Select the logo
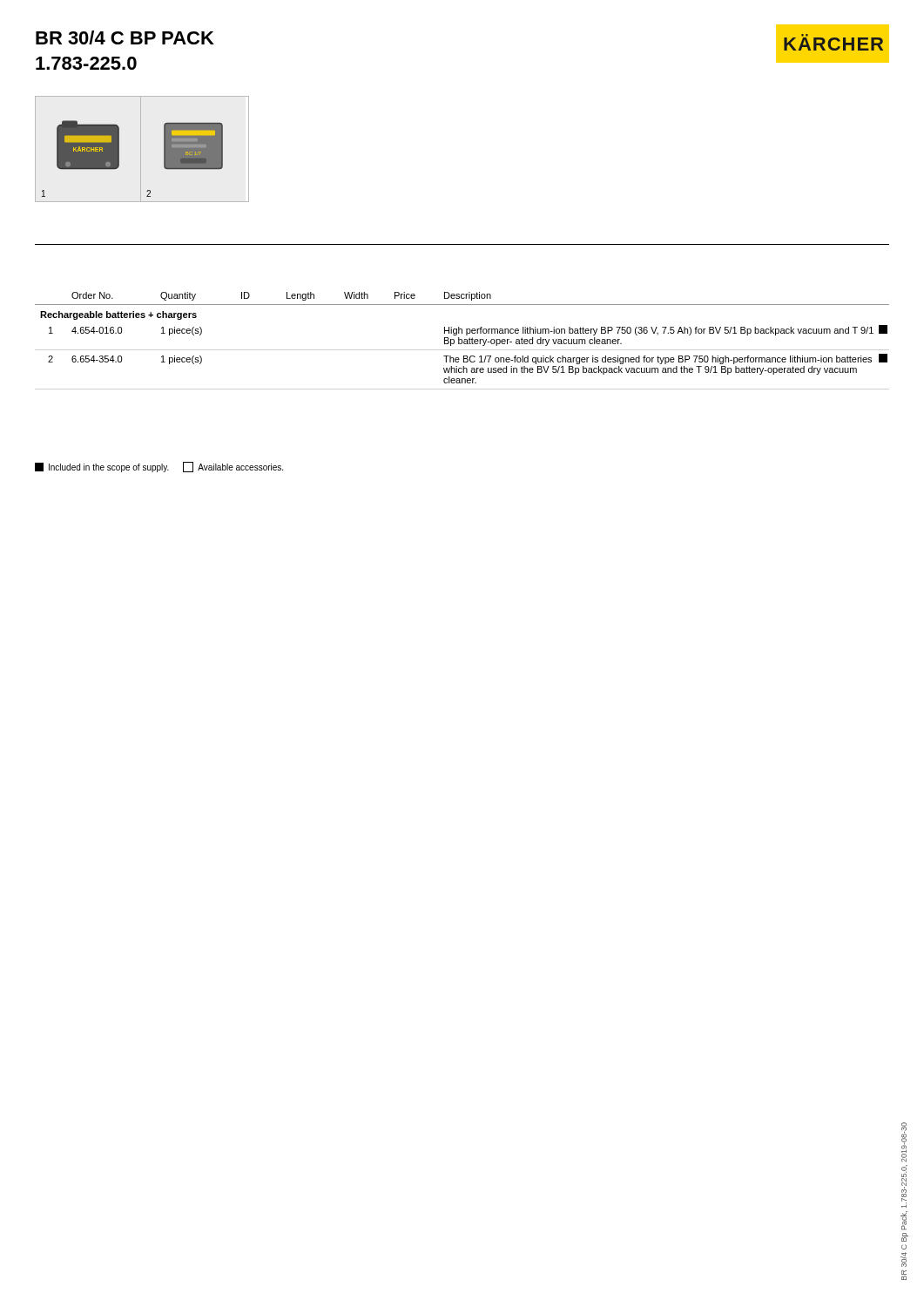The image size is (924, 1307). (x=833, y=44)
